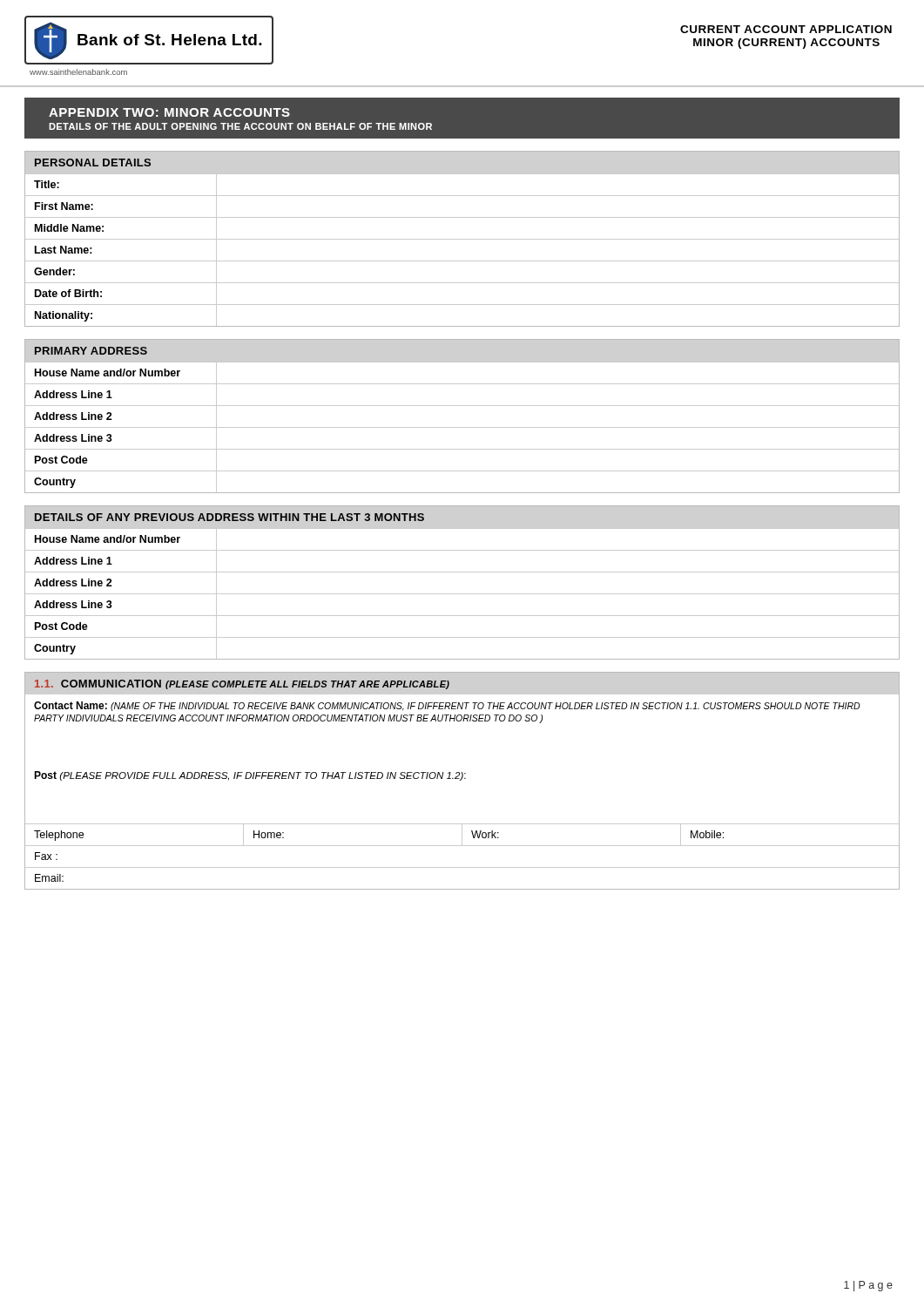Locate the table with the text "PRIMARY ADDRESS House Name"
The width and height of the screenshot is (924, 1307).
click(x=462, y=416)
